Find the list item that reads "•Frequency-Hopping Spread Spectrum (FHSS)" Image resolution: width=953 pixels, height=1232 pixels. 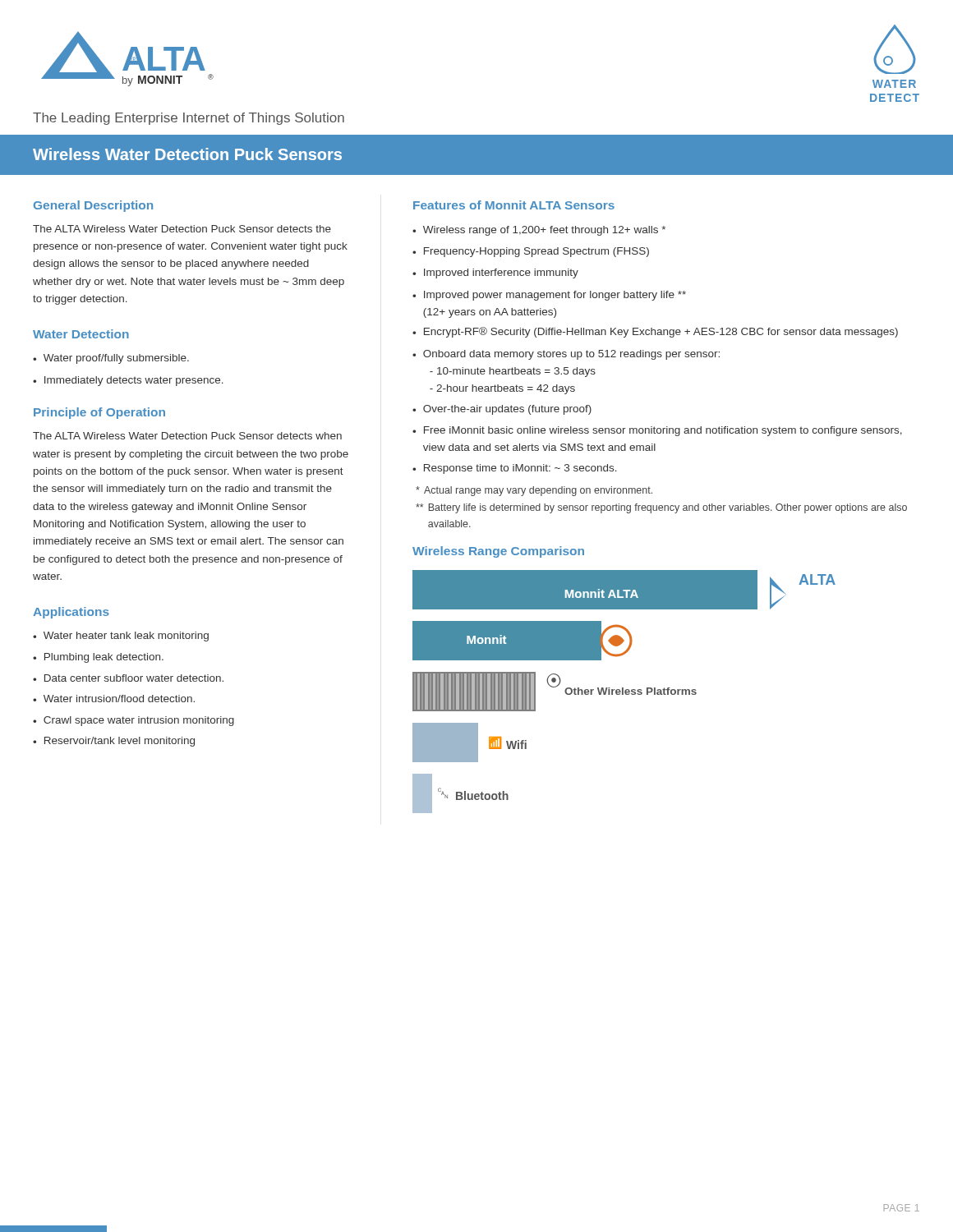(x=531, y=252)
